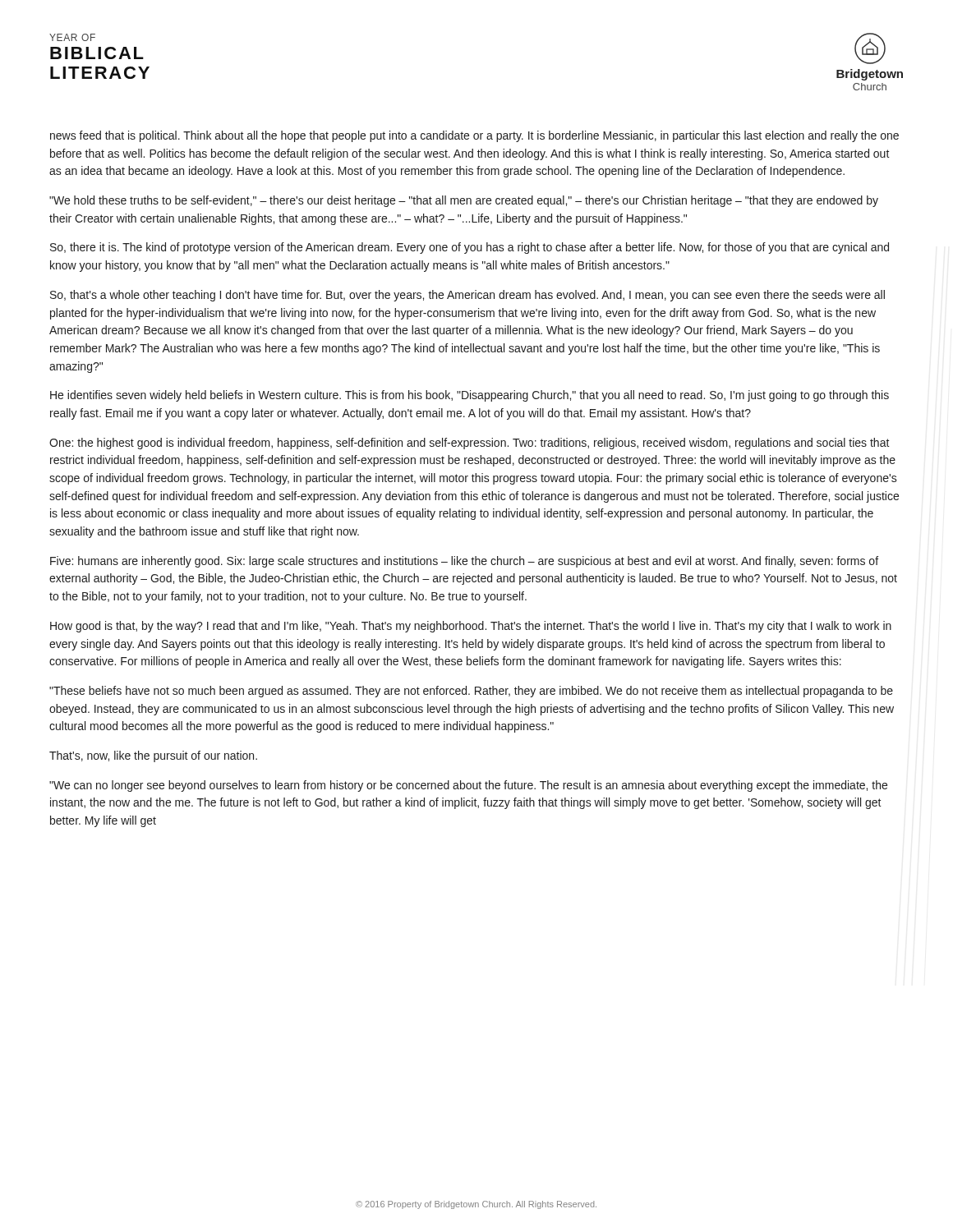Navigate to the element starting "news feed that is political. Think about all"
Image resolution: width=953 pixels, height=1232 pixels.
pos(476,154)
